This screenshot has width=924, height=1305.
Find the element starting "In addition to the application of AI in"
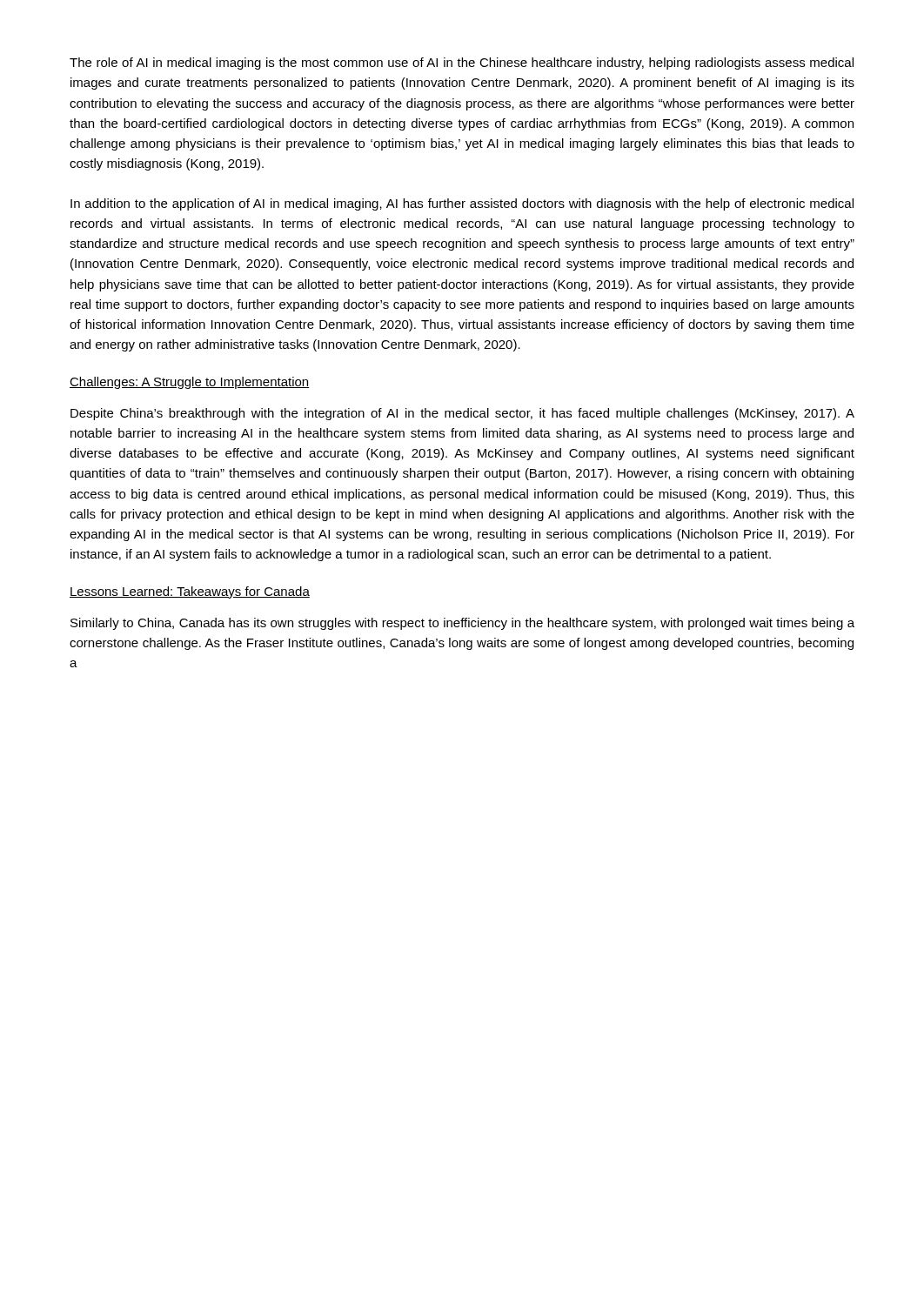coord(462,274)
